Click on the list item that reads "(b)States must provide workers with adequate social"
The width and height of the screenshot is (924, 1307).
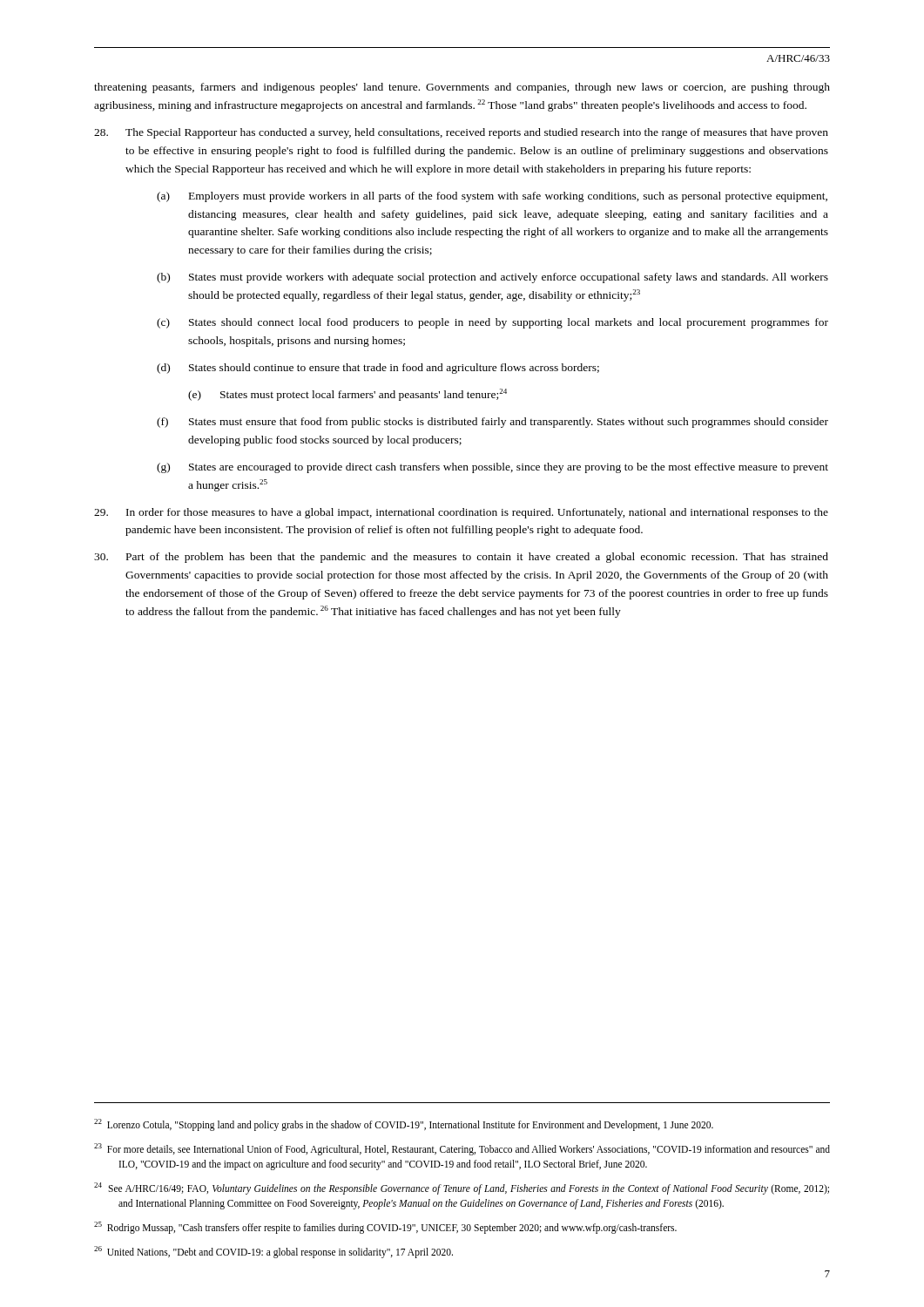(x=462, y=287)
